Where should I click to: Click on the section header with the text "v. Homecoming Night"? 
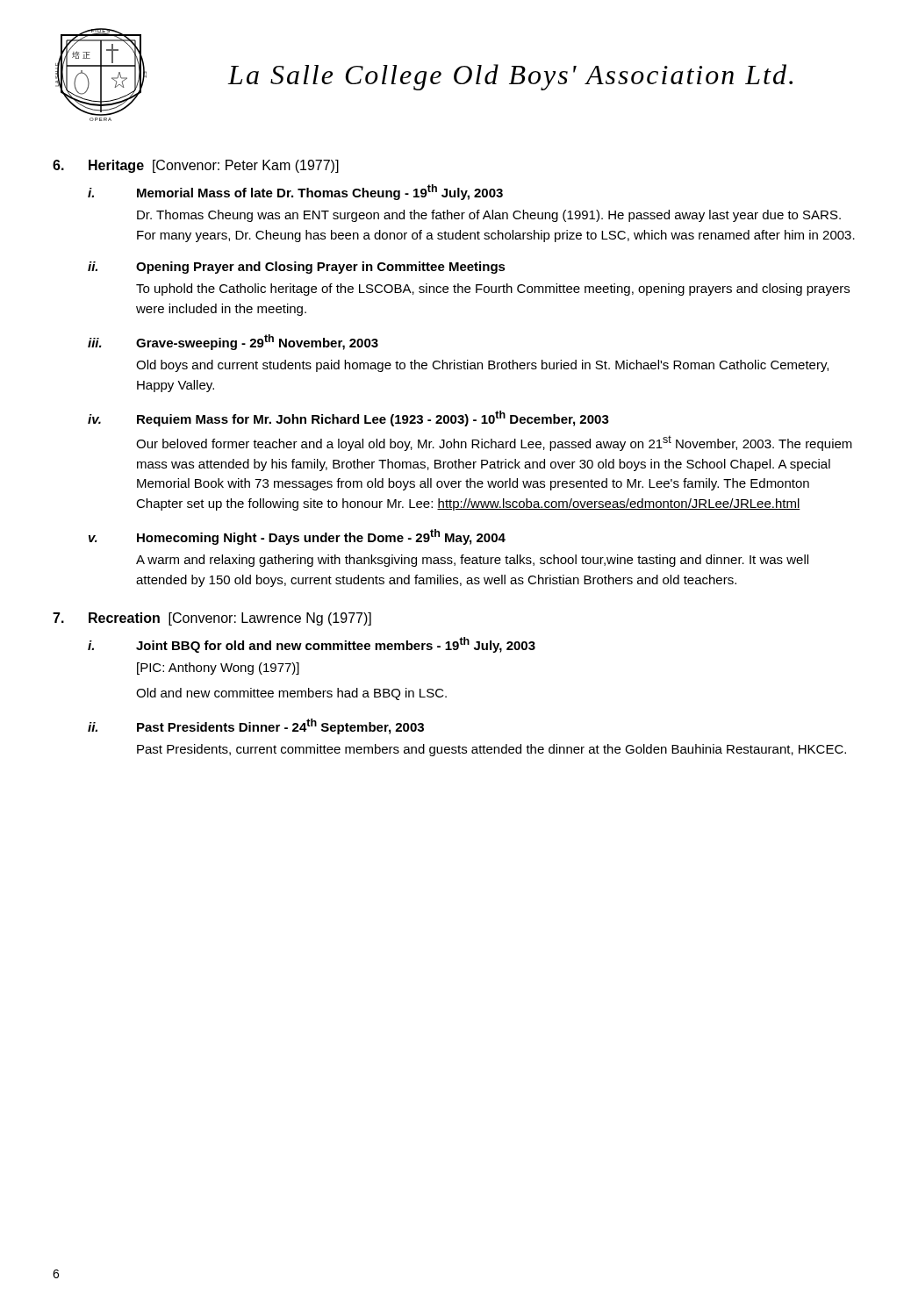(297, 536)
